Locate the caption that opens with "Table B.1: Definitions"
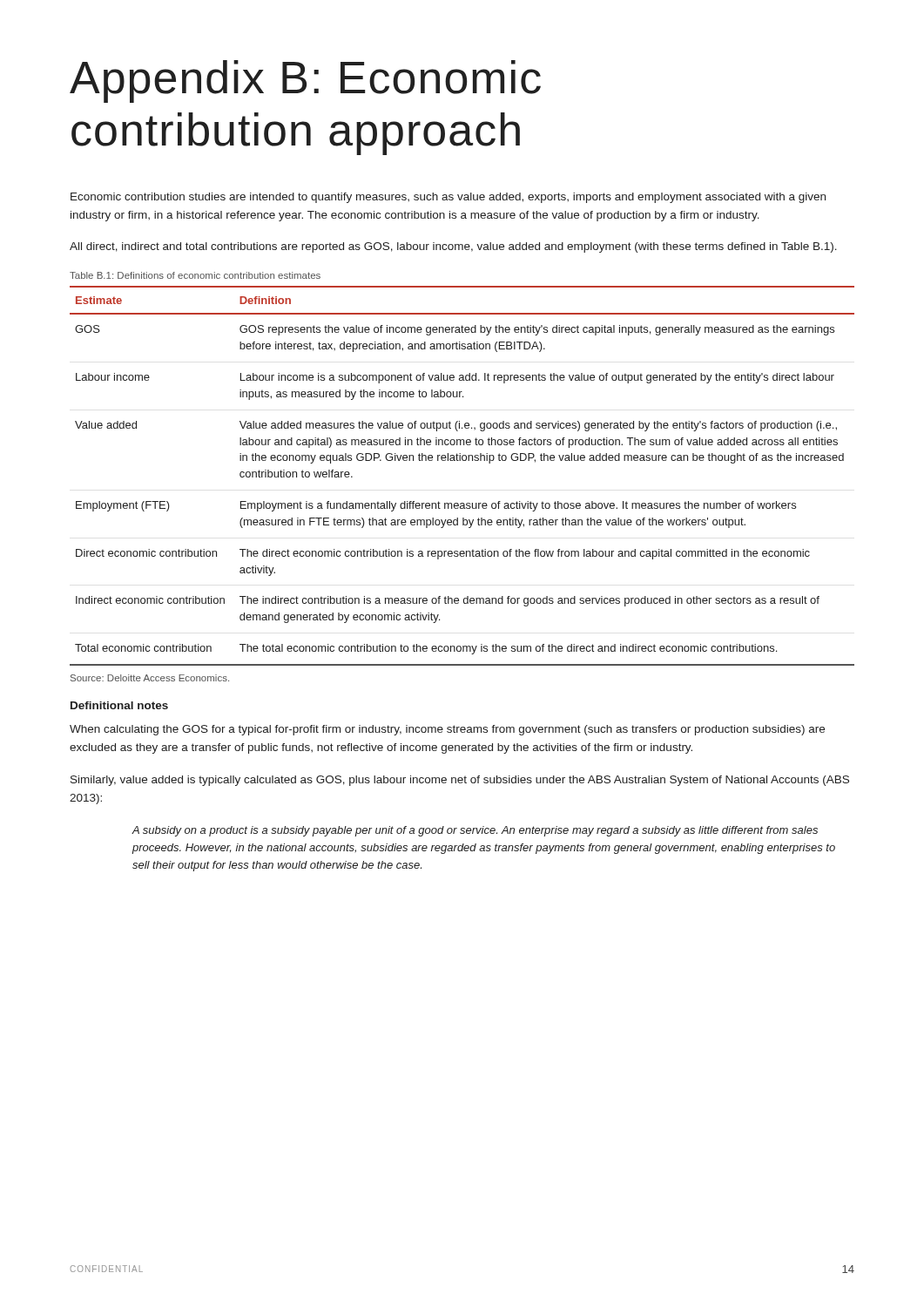924x1307 pixels. point(195,276)
